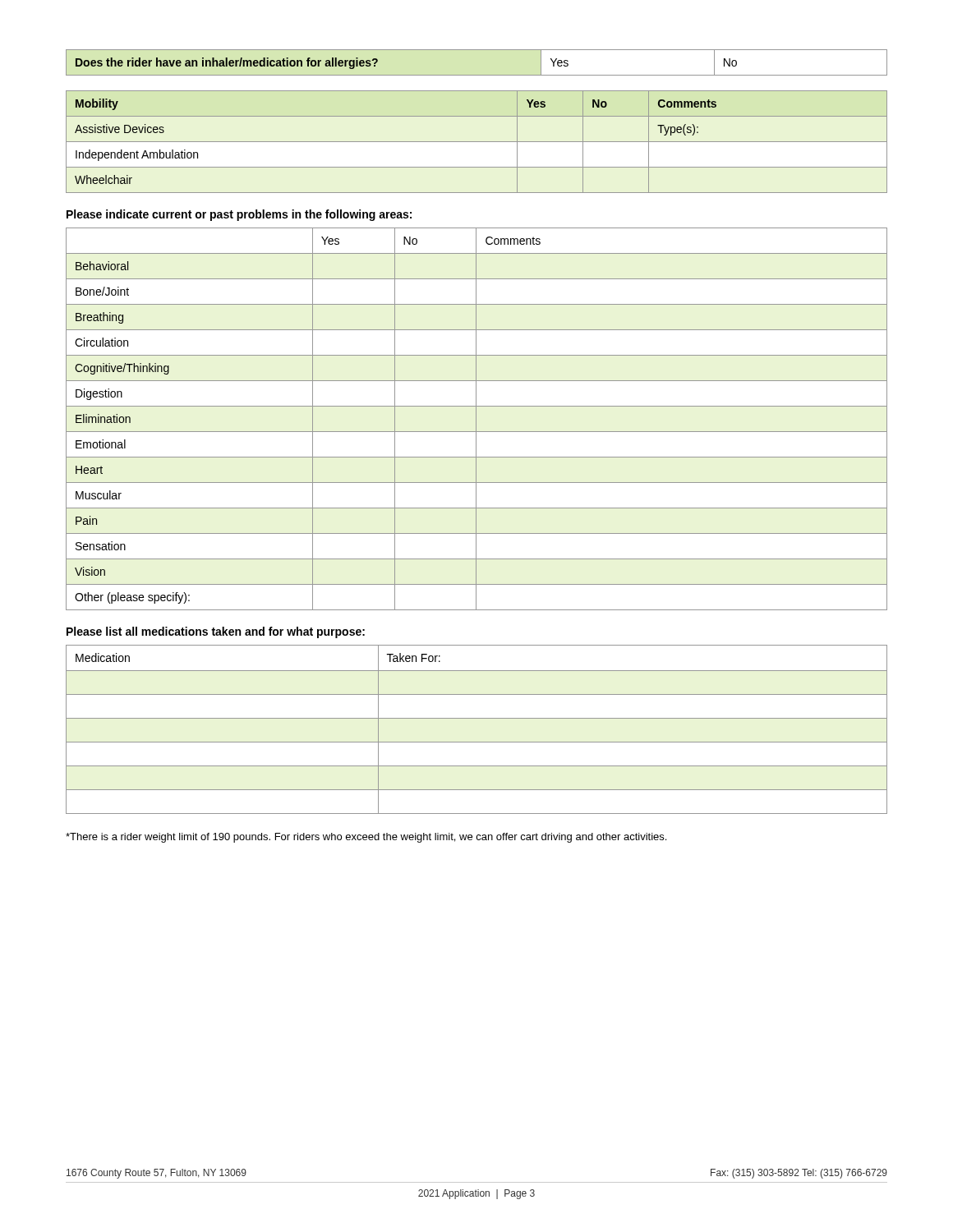This screenshot has height=1232, width=953.
Task: Find the text block with the text "Please list all medications taken and for"
Action: click(216, 632)
